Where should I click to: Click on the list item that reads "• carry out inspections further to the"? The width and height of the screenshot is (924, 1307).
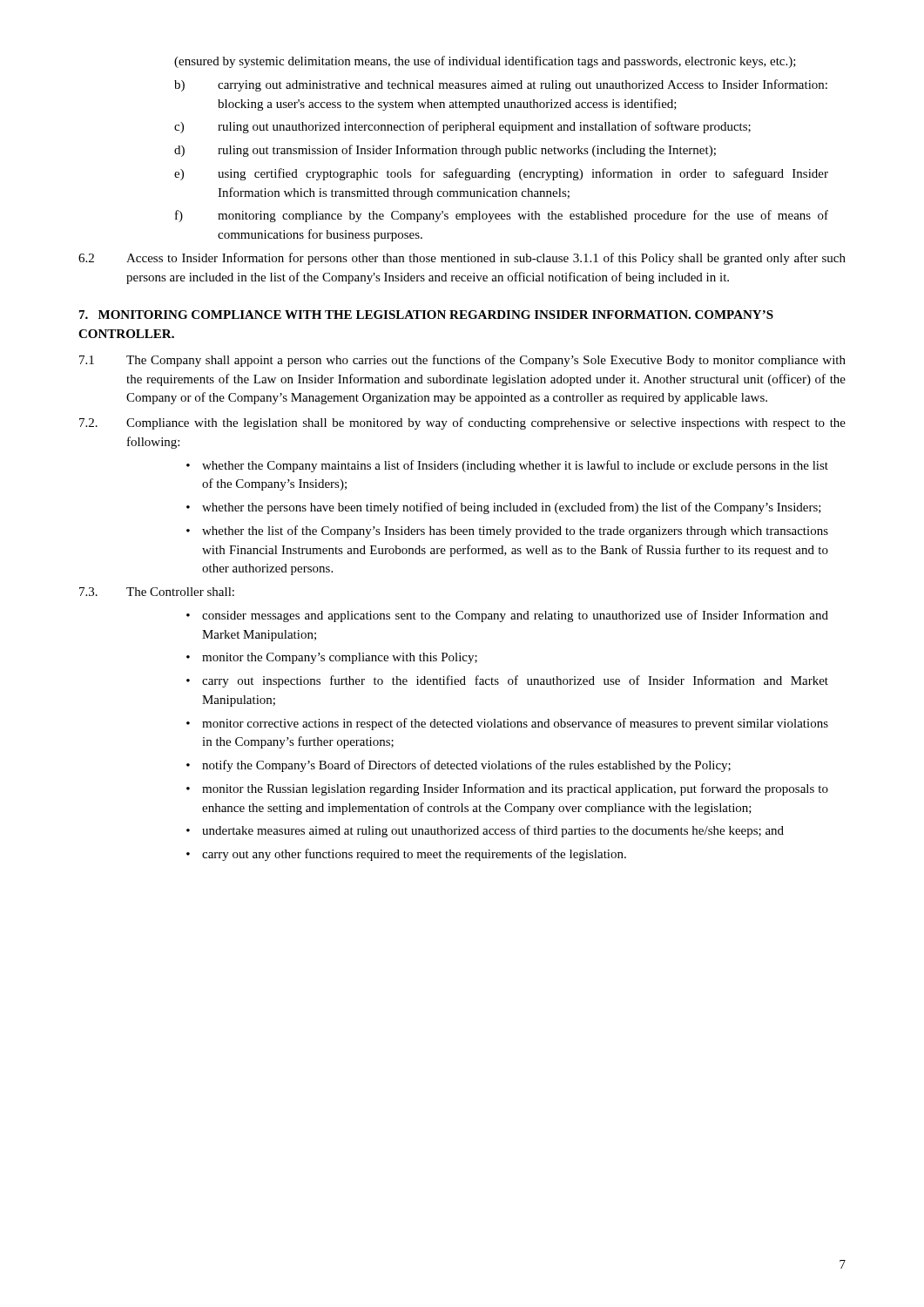pyautogui.click(x=501, y=691)
